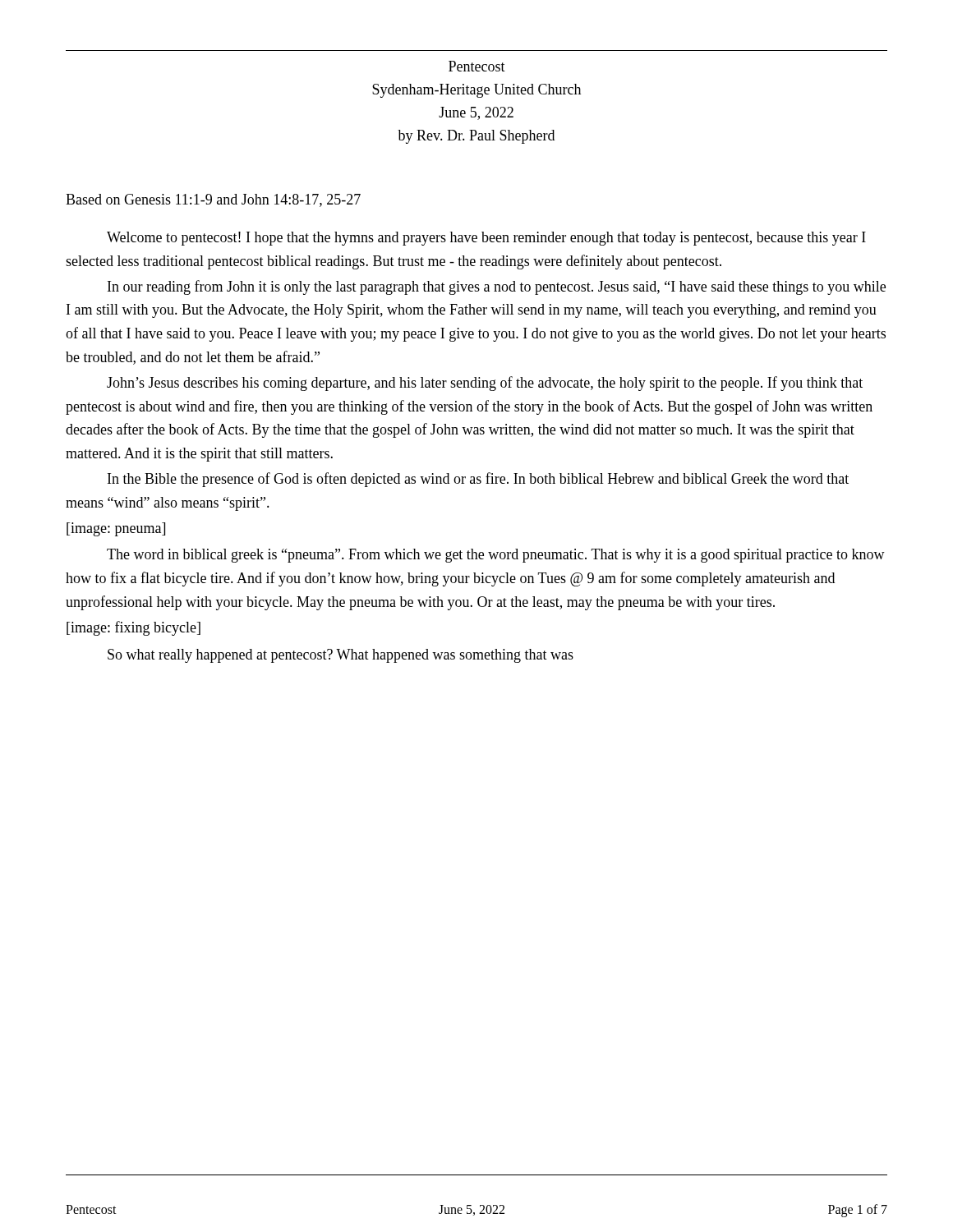This screenshot has height=1232, width=953.
Task: Click where it says "Based on Genesis 11:1-9 and John 14:8-17, 25-27"
Action: 213,200
